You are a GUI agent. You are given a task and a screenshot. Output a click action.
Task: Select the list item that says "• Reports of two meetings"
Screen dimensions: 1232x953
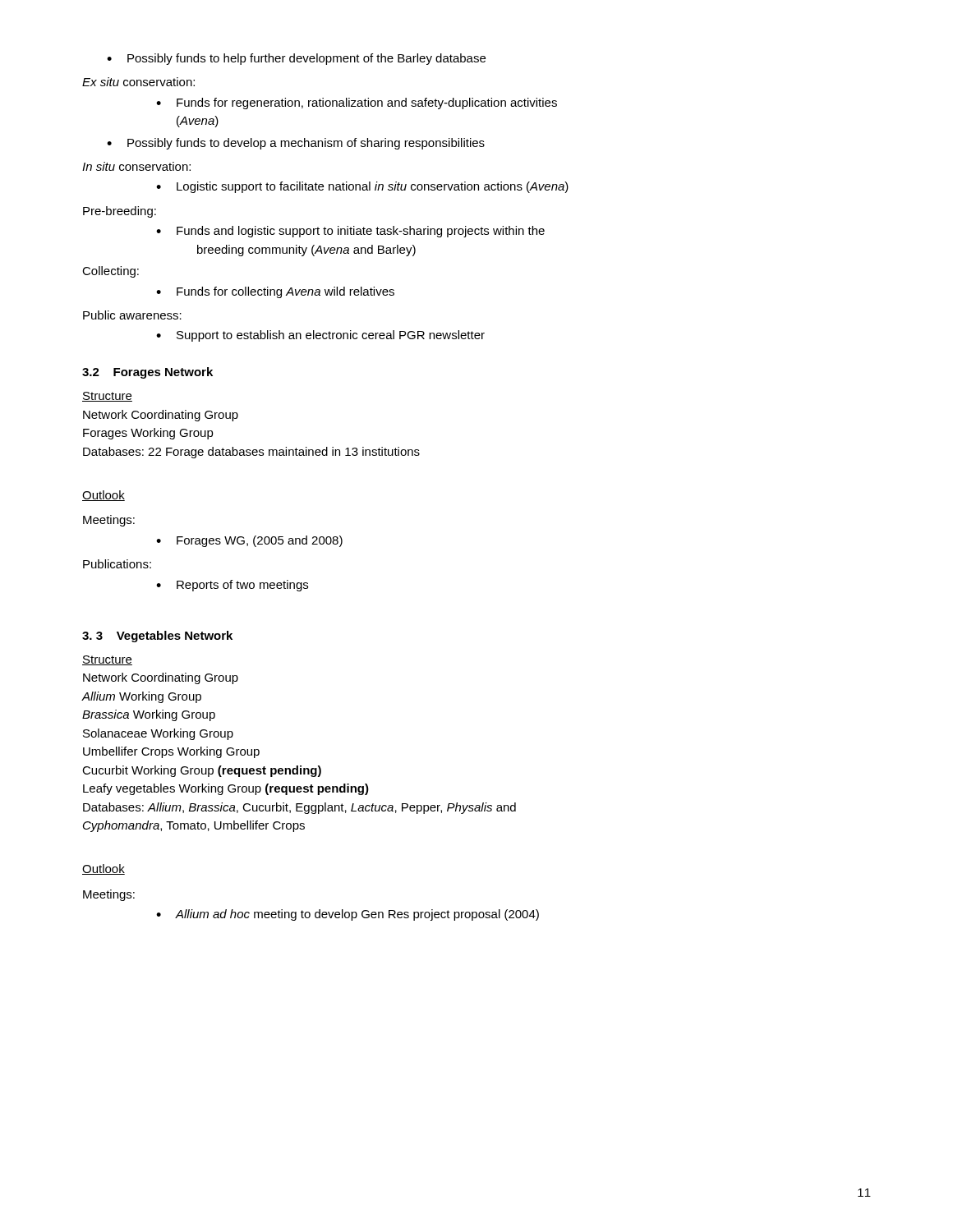pos(232,586)
